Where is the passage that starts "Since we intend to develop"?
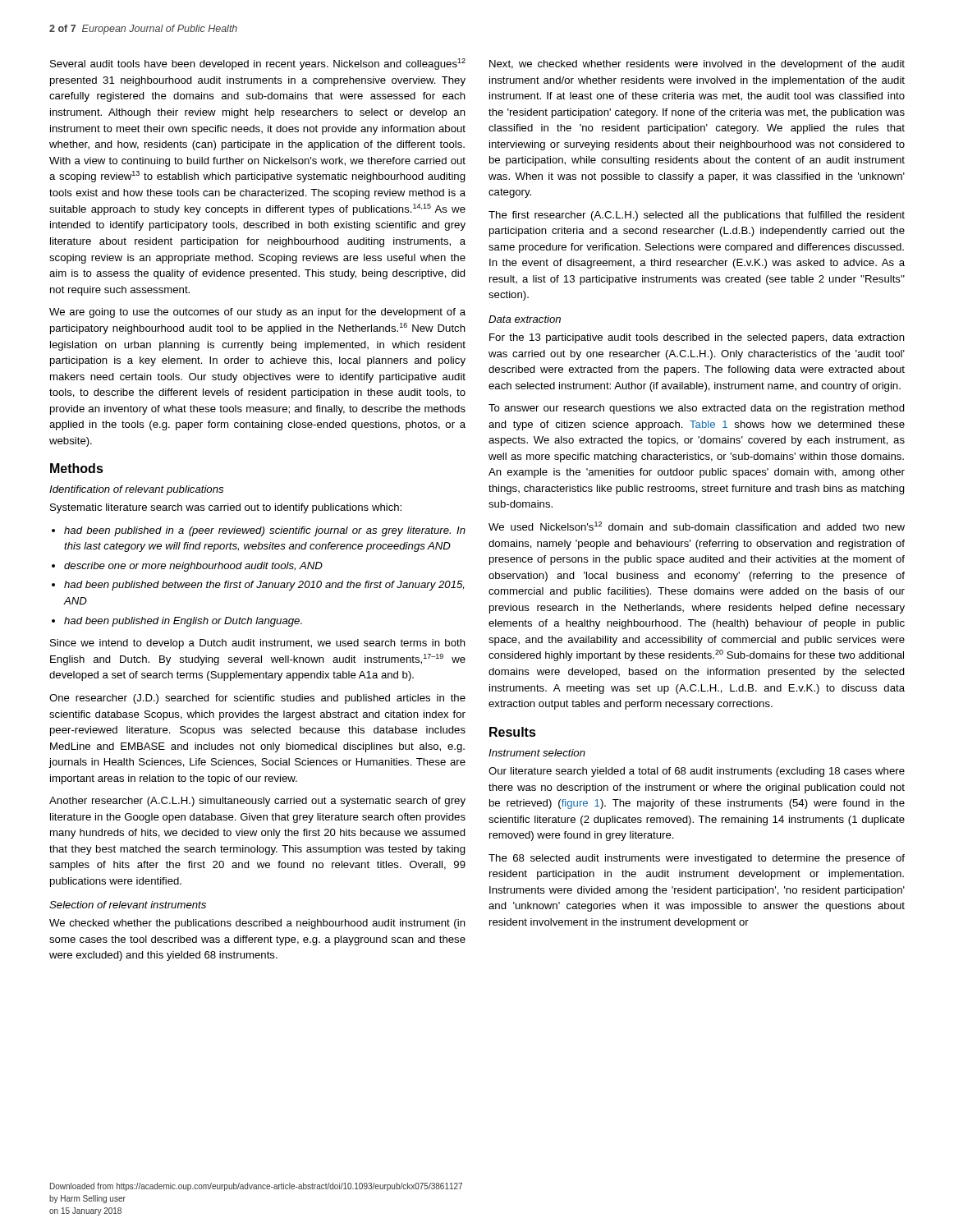The width and height of the screenshot is (954, 1232). [257, 762]
